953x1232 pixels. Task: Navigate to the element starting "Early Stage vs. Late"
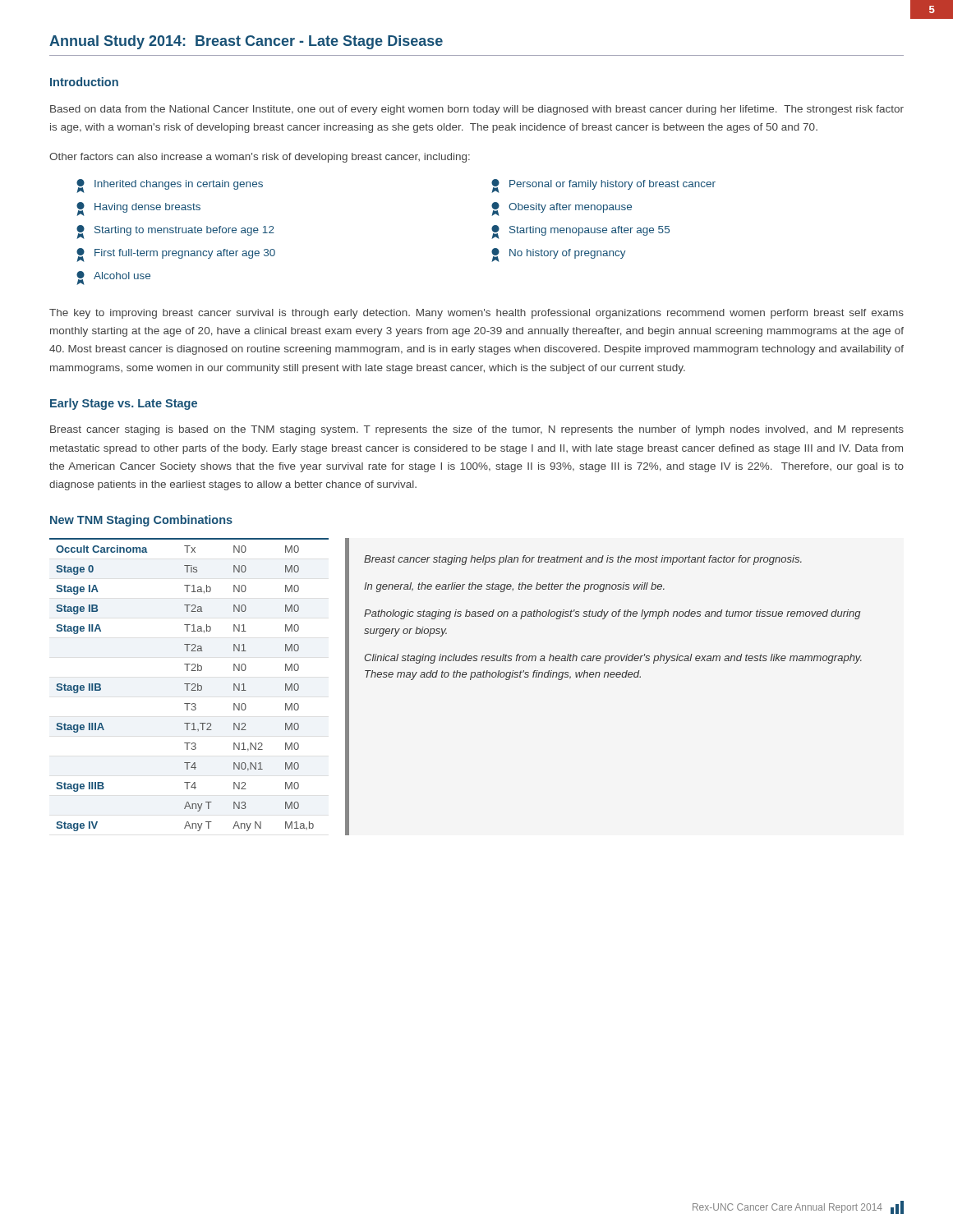(124, 404)
